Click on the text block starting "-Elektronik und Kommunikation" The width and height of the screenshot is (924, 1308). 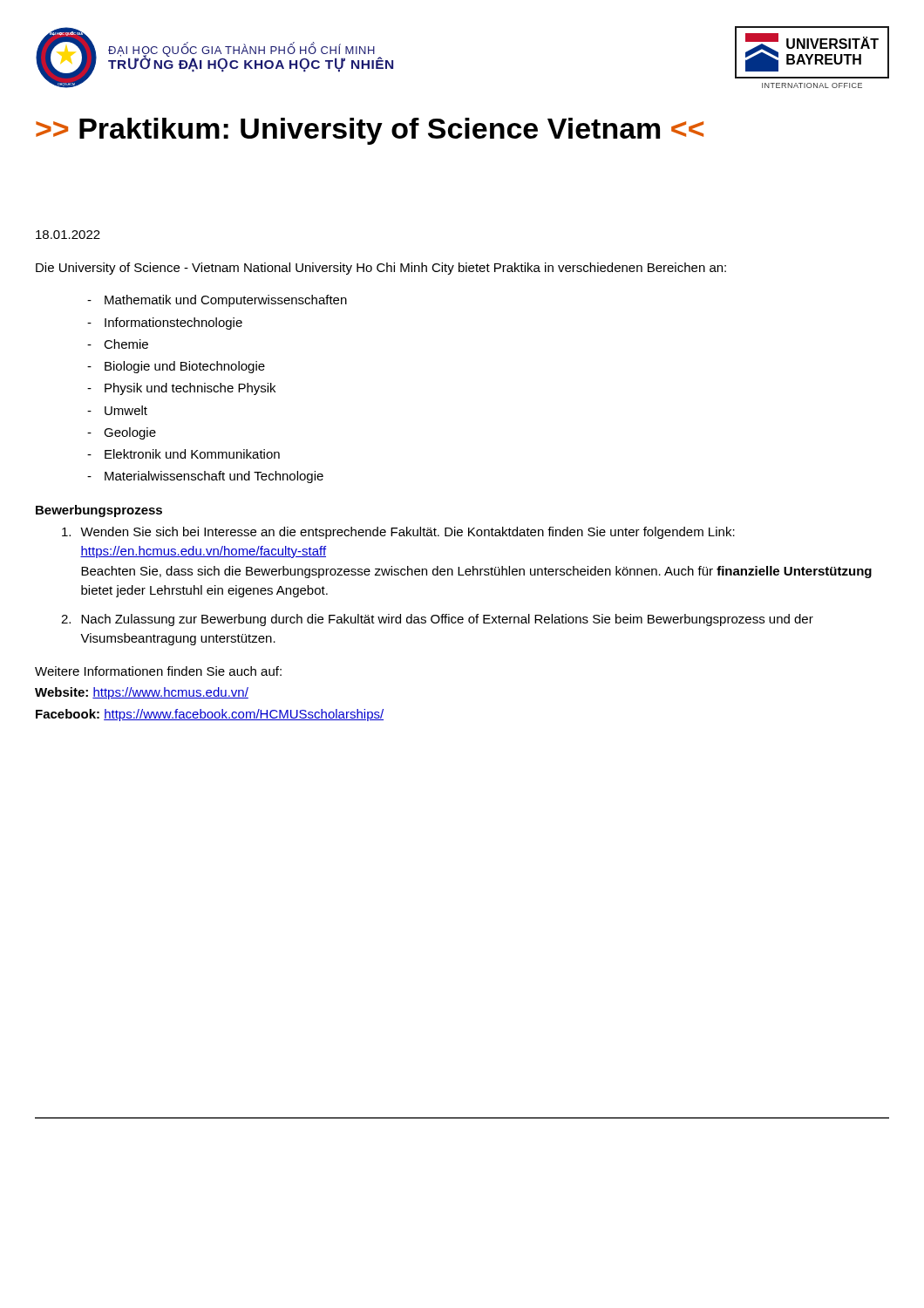(x=184, y=454)
